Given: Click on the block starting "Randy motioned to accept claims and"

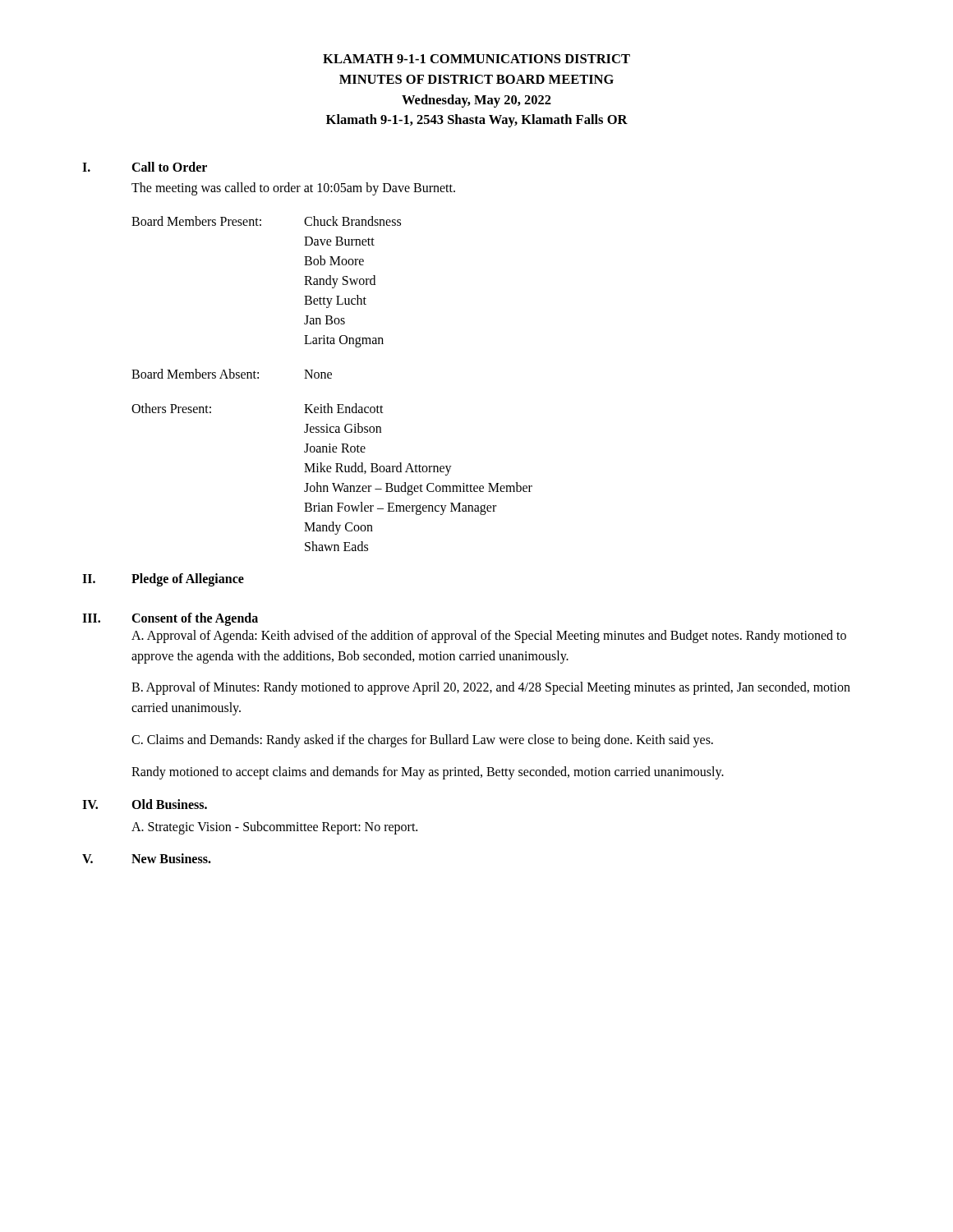Looking at the screenshot, I should 428,771.
